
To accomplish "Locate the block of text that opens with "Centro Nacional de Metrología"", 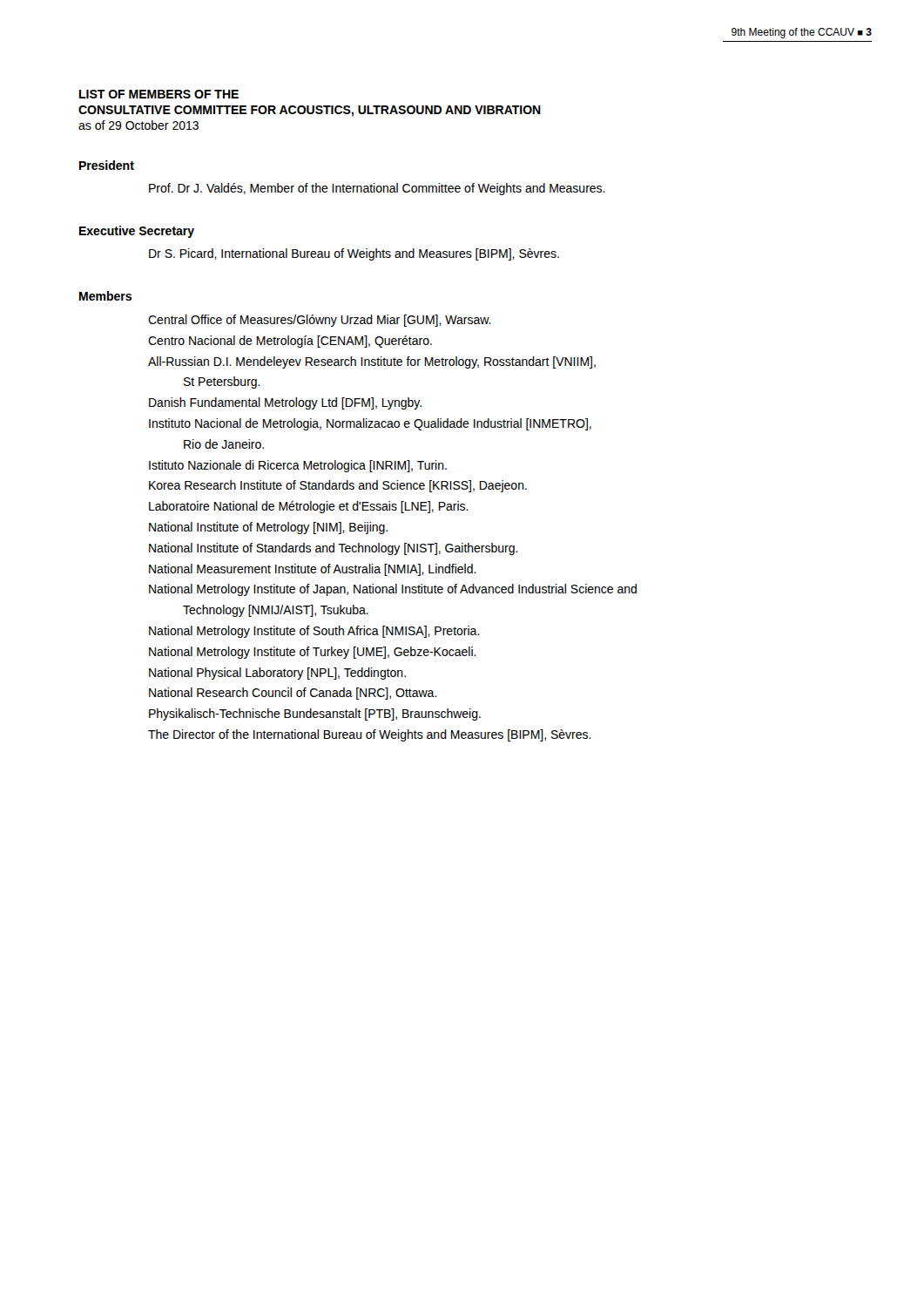I will pyautogui.click(x=290, y=341).
